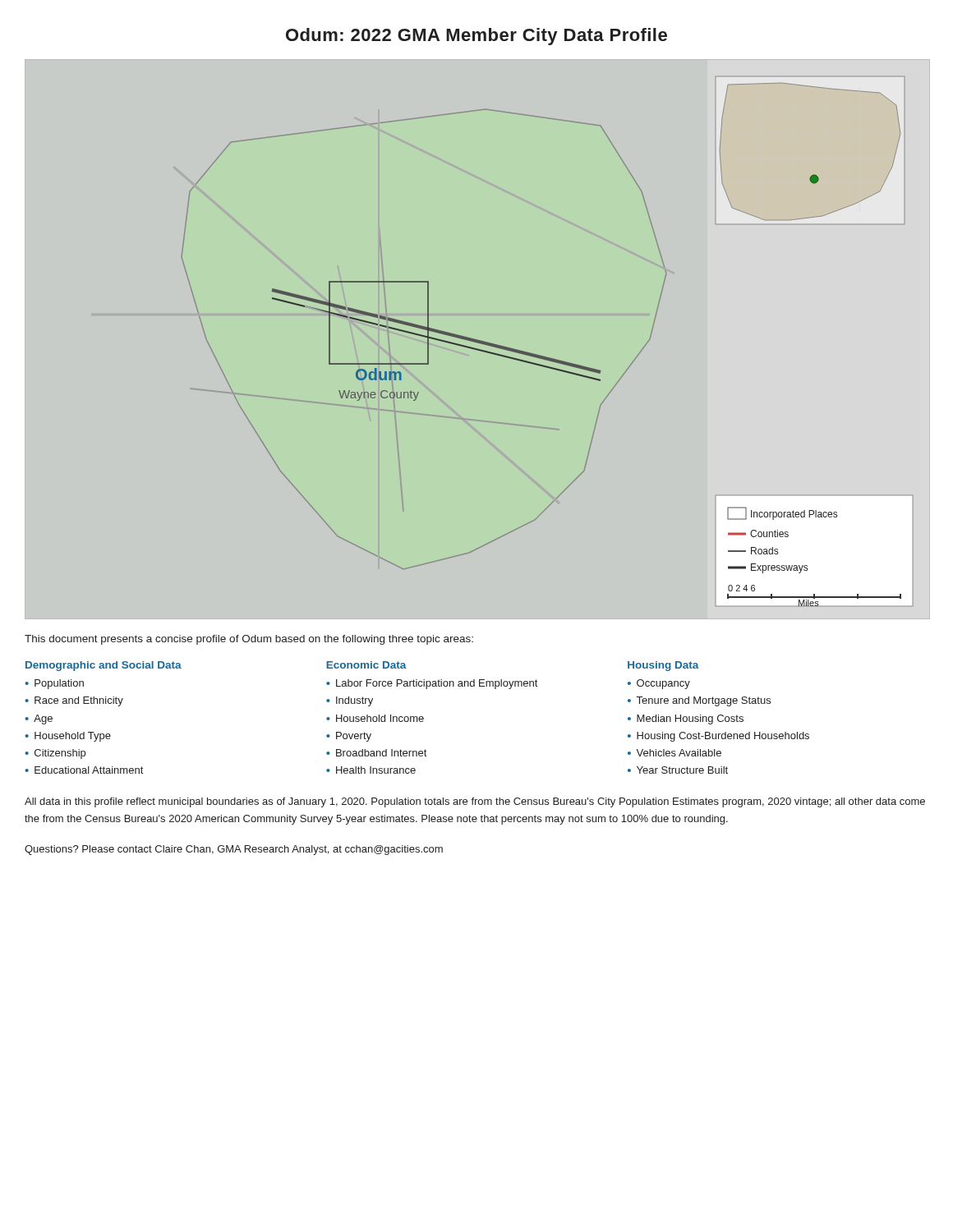Where does it say "Housing Data"?
The height and width of the screenshot is (1232, 953).
[663, 665]
